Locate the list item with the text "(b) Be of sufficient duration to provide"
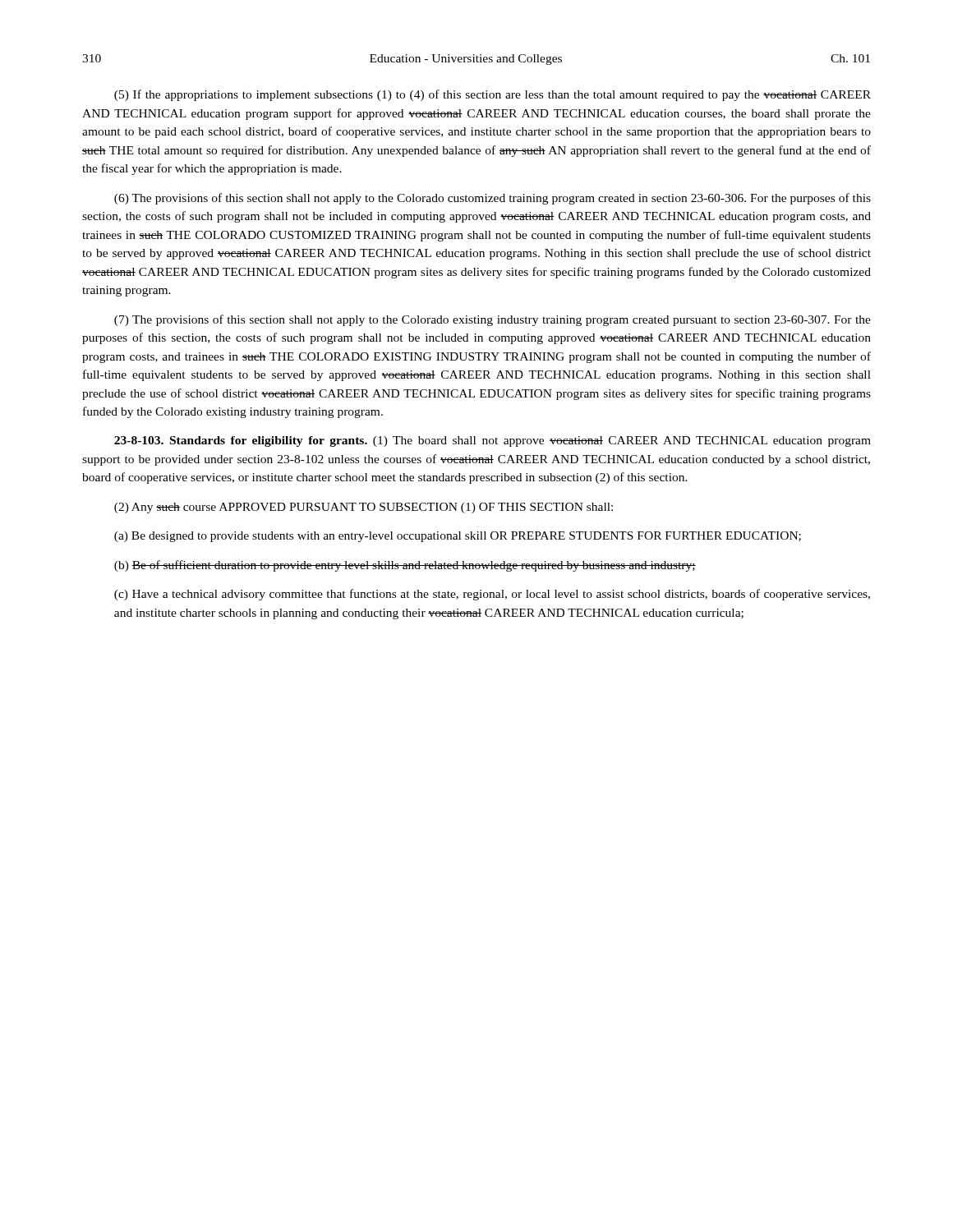 pos(492,565)
